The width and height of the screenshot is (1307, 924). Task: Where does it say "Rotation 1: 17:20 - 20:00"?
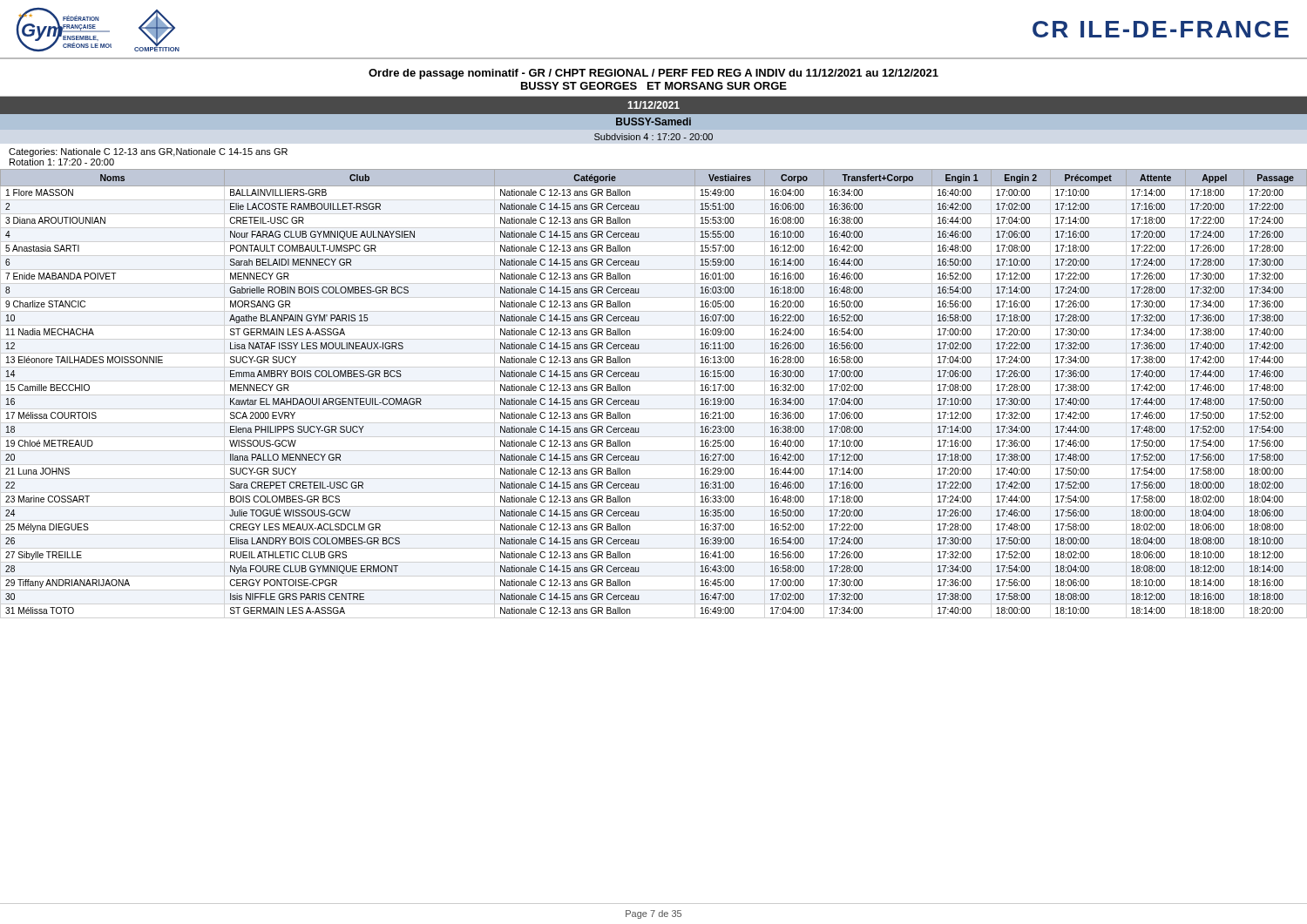point(61,162)
